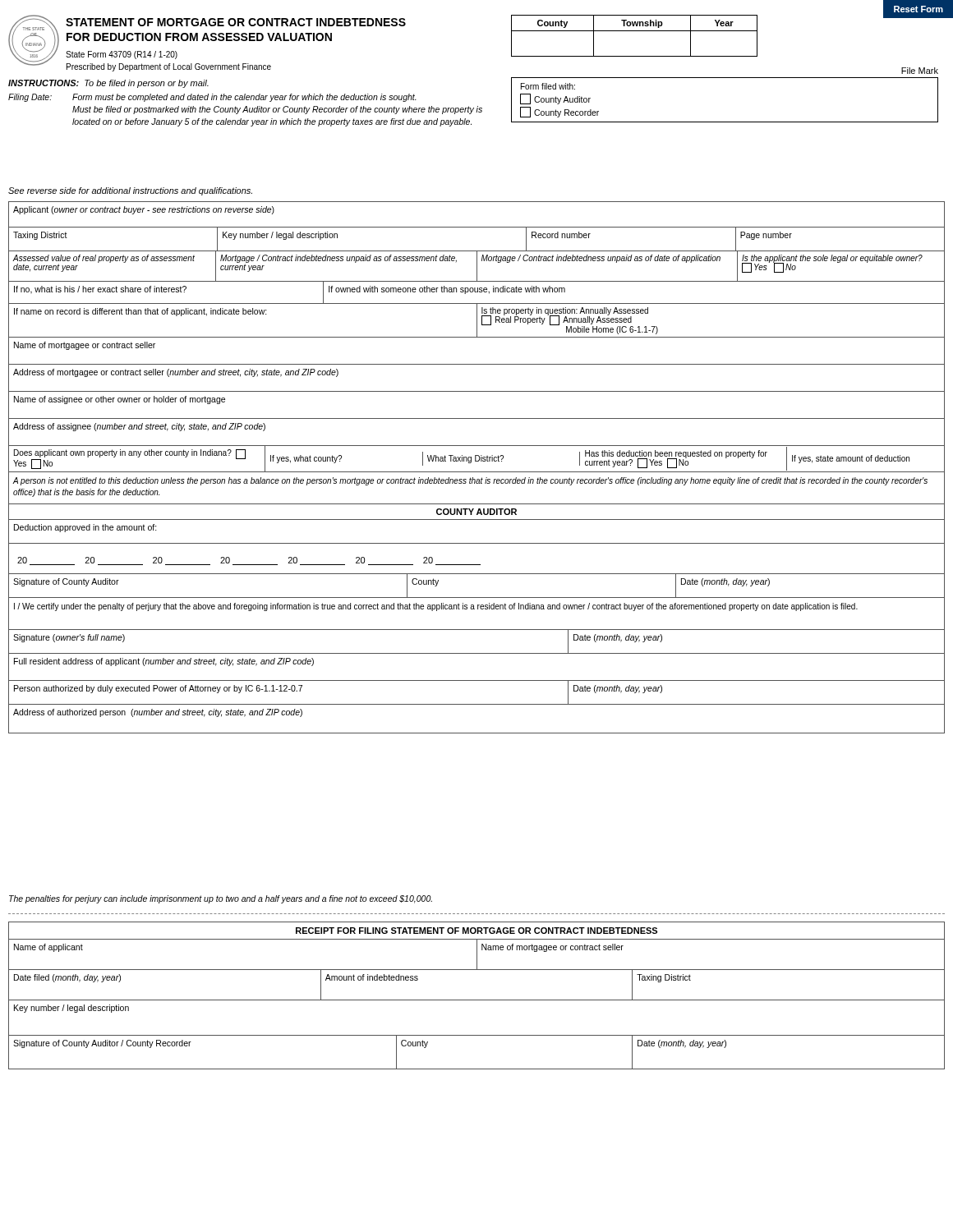Where does it say "COUNTY AUDITOR"?
Image resolution: width=953 pixels, height=1232 pixels.
pyautogui.click(x=476, y=512)
